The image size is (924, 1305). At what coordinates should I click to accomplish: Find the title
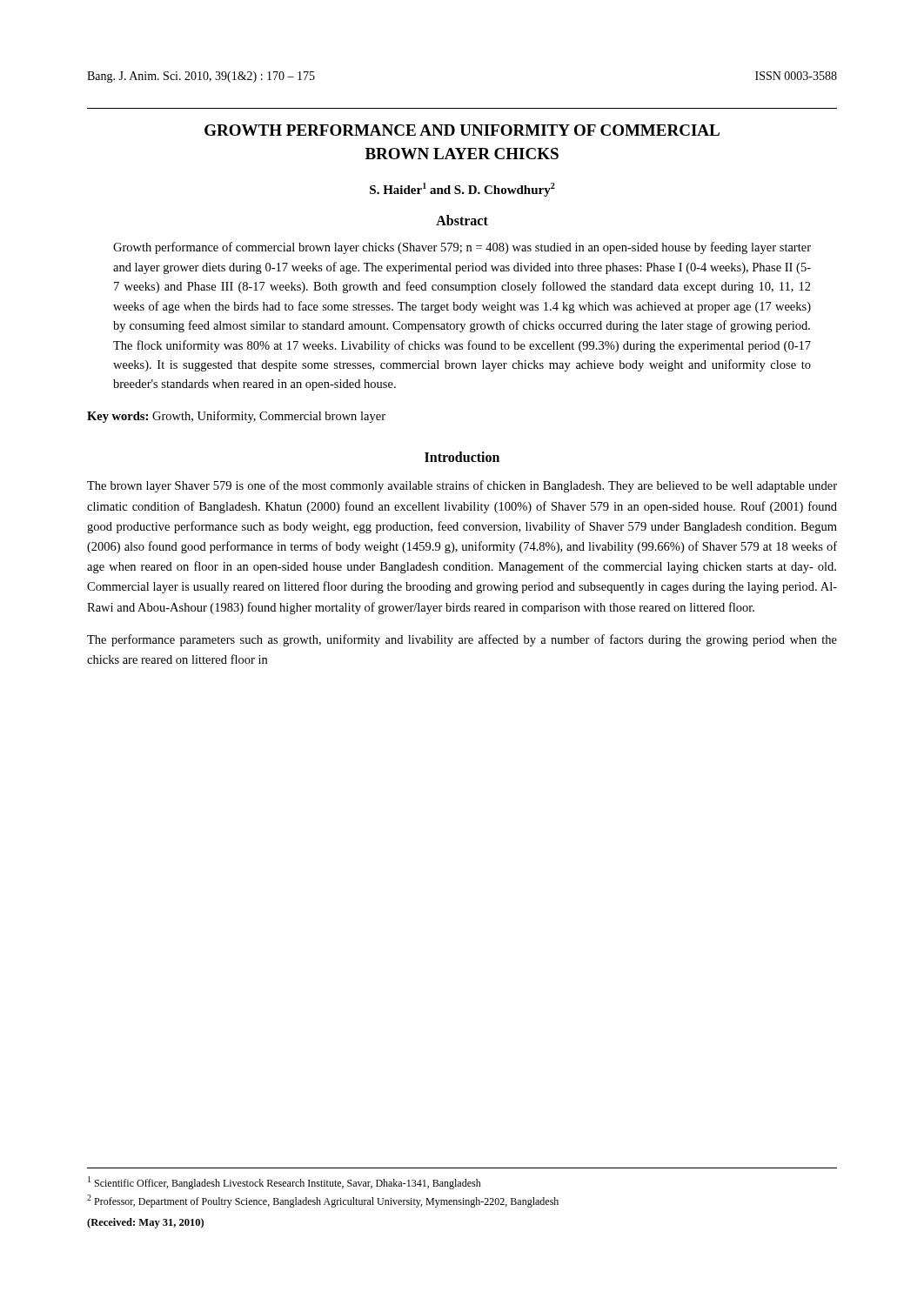tap(462, 142)
